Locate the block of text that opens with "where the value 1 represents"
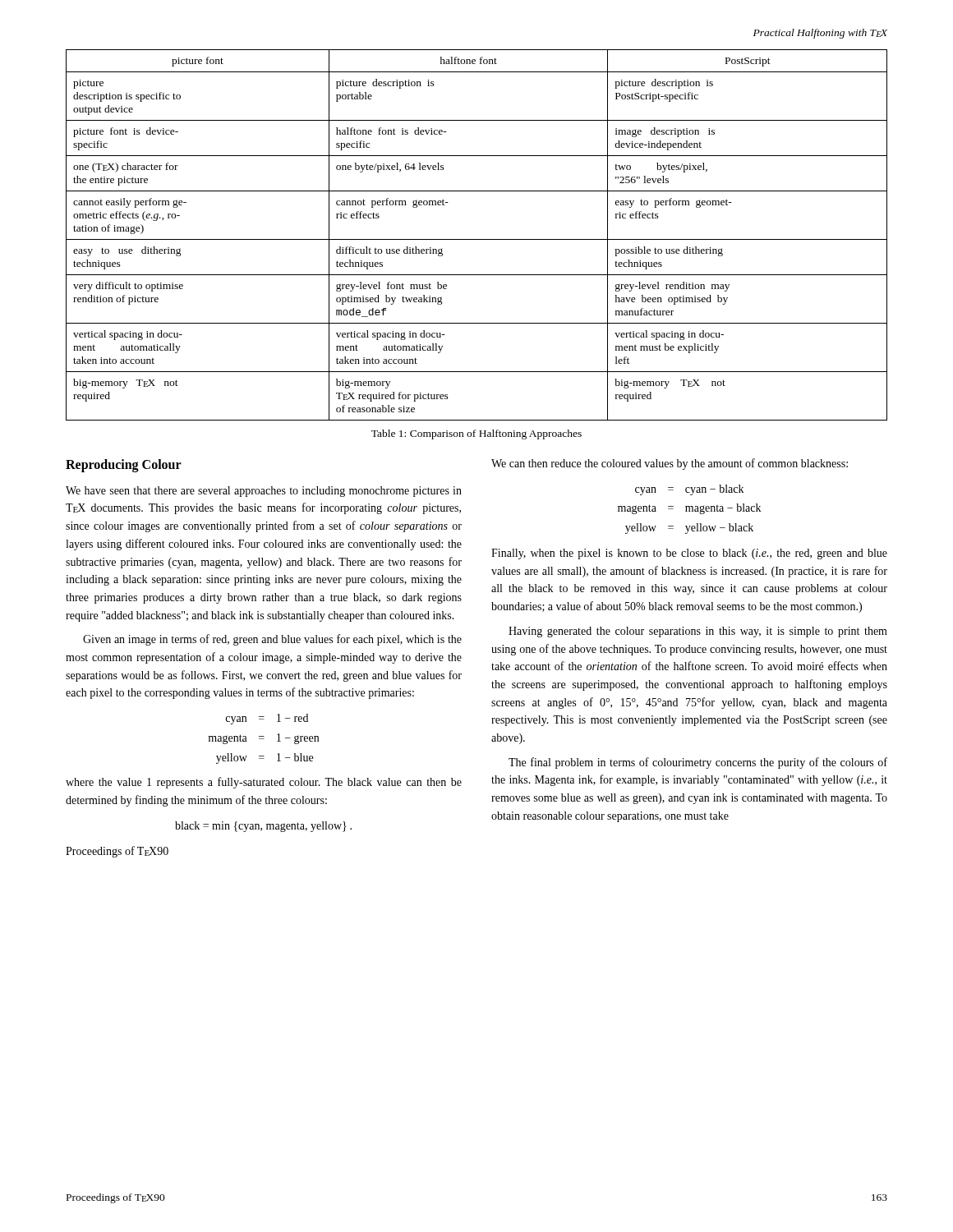The height and width of the screenshot is (1232, 953). 264,792
